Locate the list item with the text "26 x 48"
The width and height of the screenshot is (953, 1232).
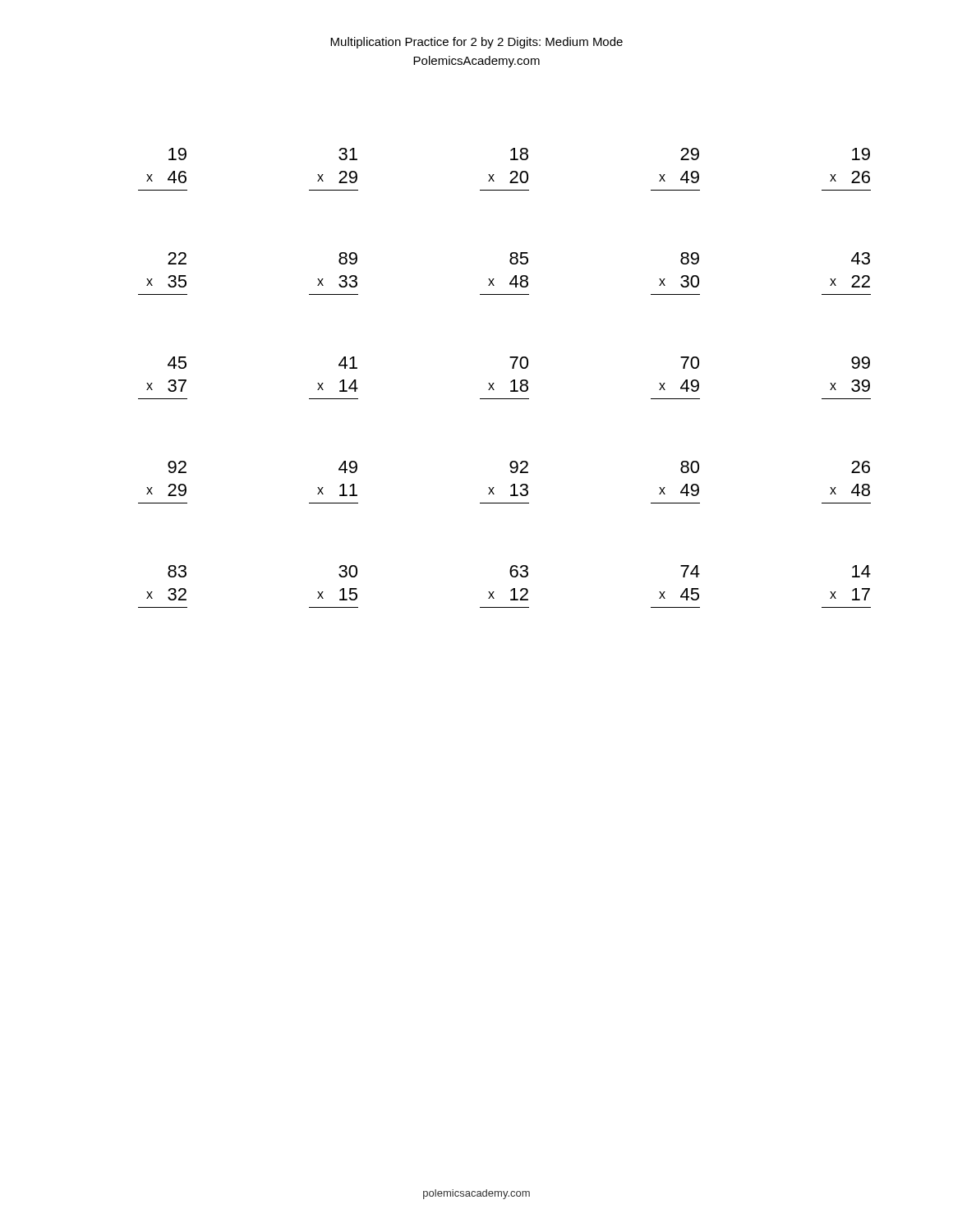click(x=846, y=480)
